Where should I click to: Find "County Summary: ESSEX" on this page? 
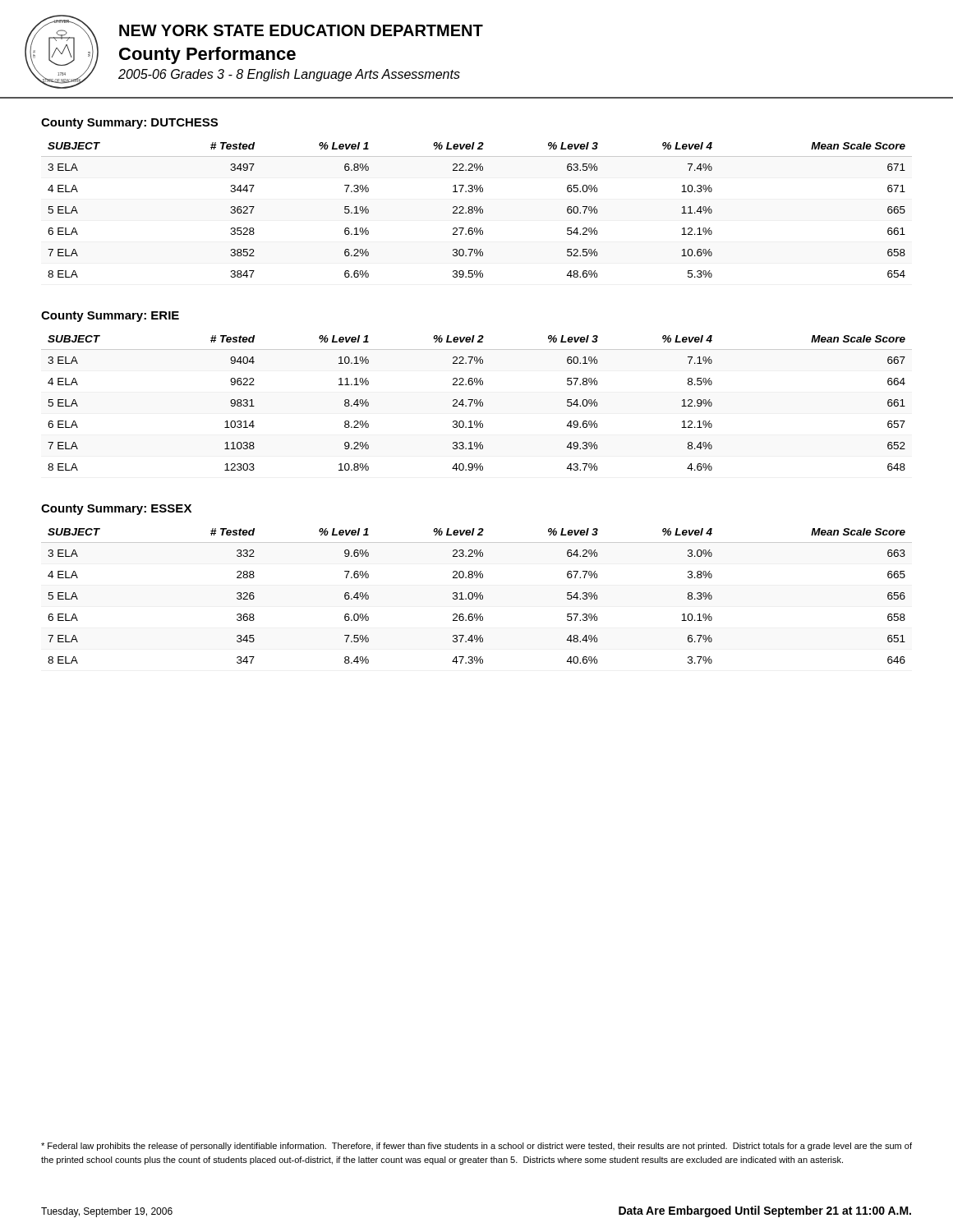coord(116,508)
